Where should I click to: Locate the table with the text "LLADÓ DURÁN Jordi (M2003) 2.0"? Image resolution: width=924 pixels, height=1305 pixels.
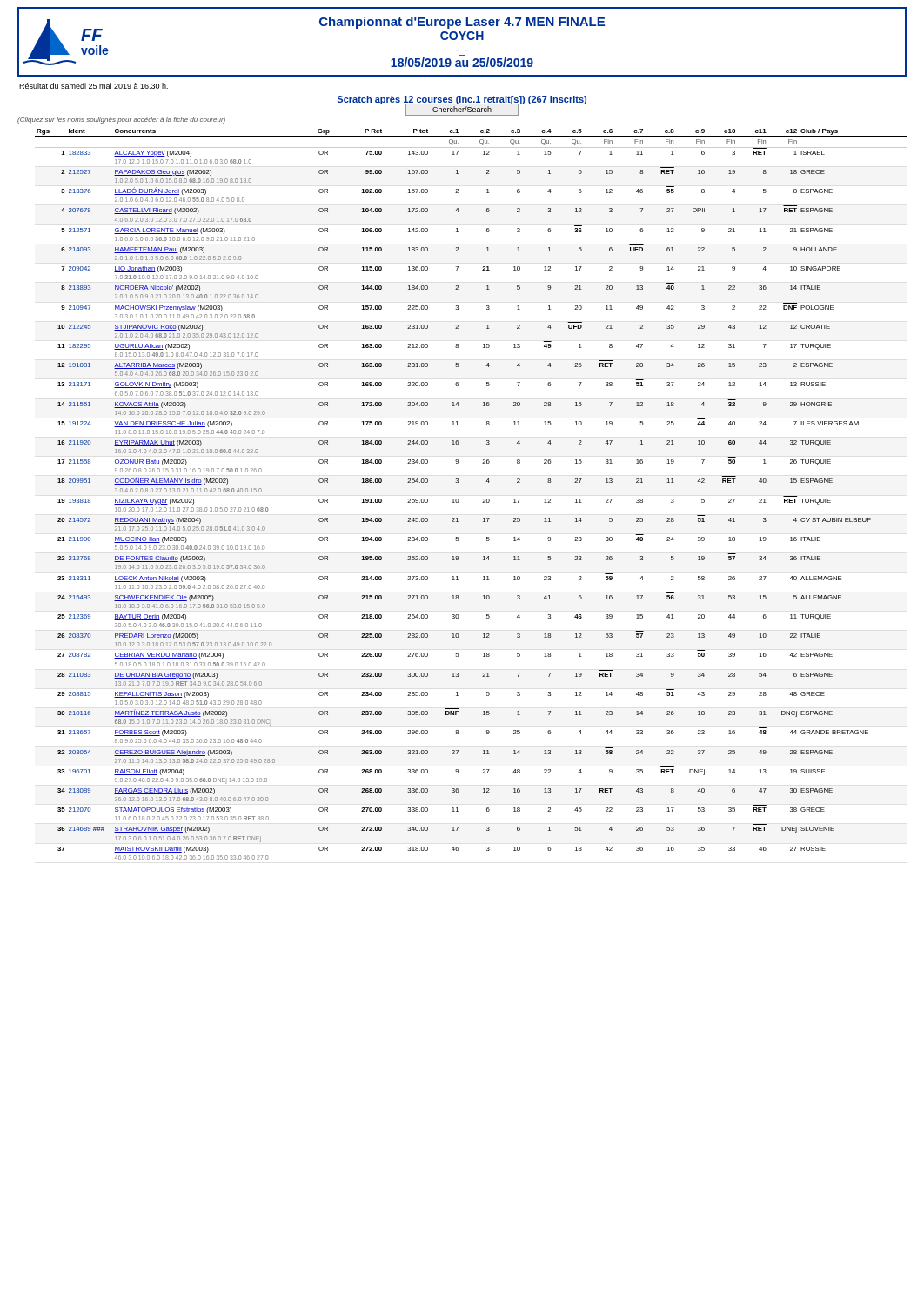(462, 494)
